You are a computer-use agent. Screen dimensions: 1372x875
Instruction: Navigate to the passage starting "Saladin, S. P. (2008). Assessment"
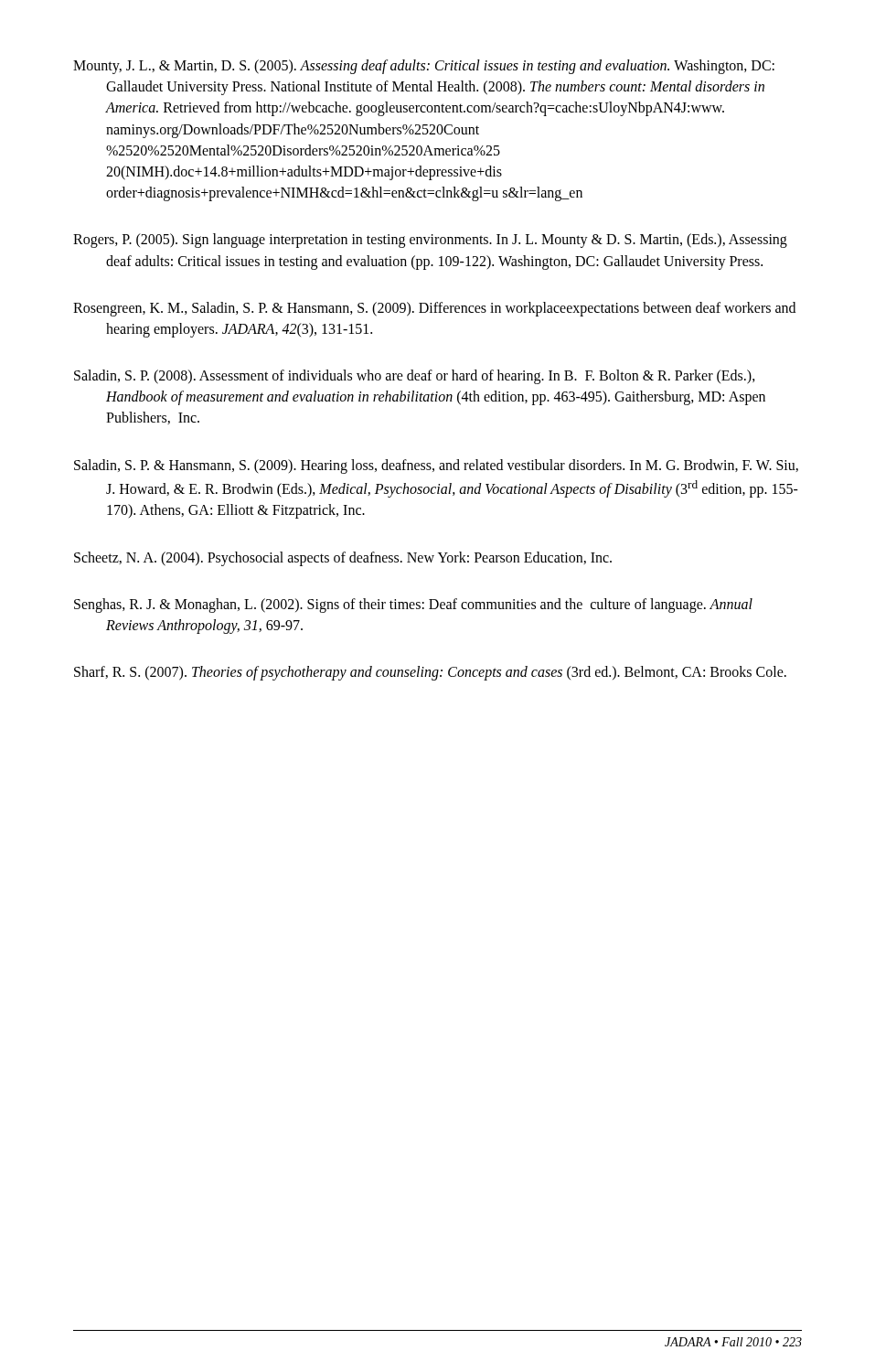tap(419, 397)
